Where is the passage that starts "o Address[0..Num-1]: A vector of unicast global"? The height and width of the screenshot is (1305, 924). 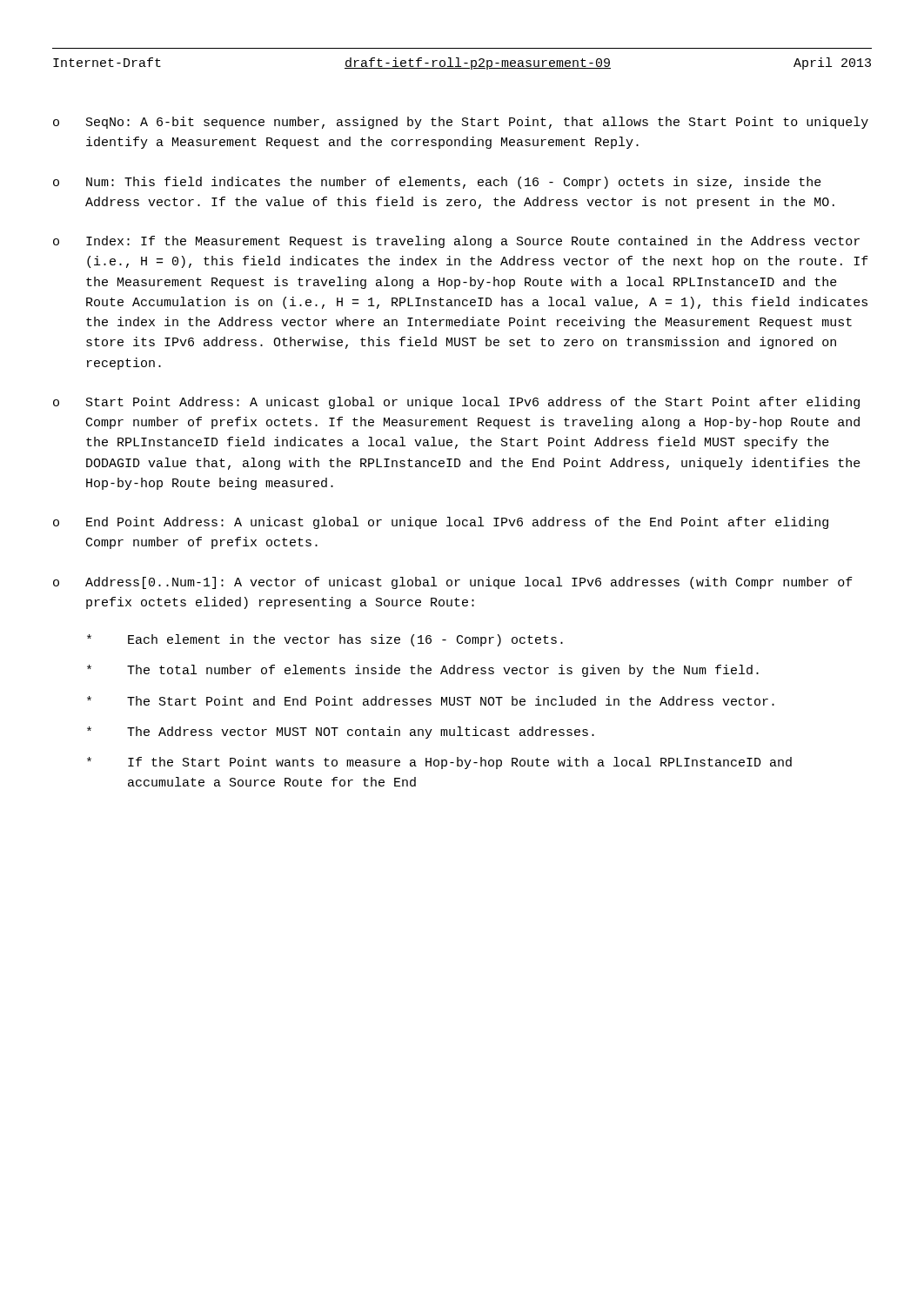[x=462, y=683]
